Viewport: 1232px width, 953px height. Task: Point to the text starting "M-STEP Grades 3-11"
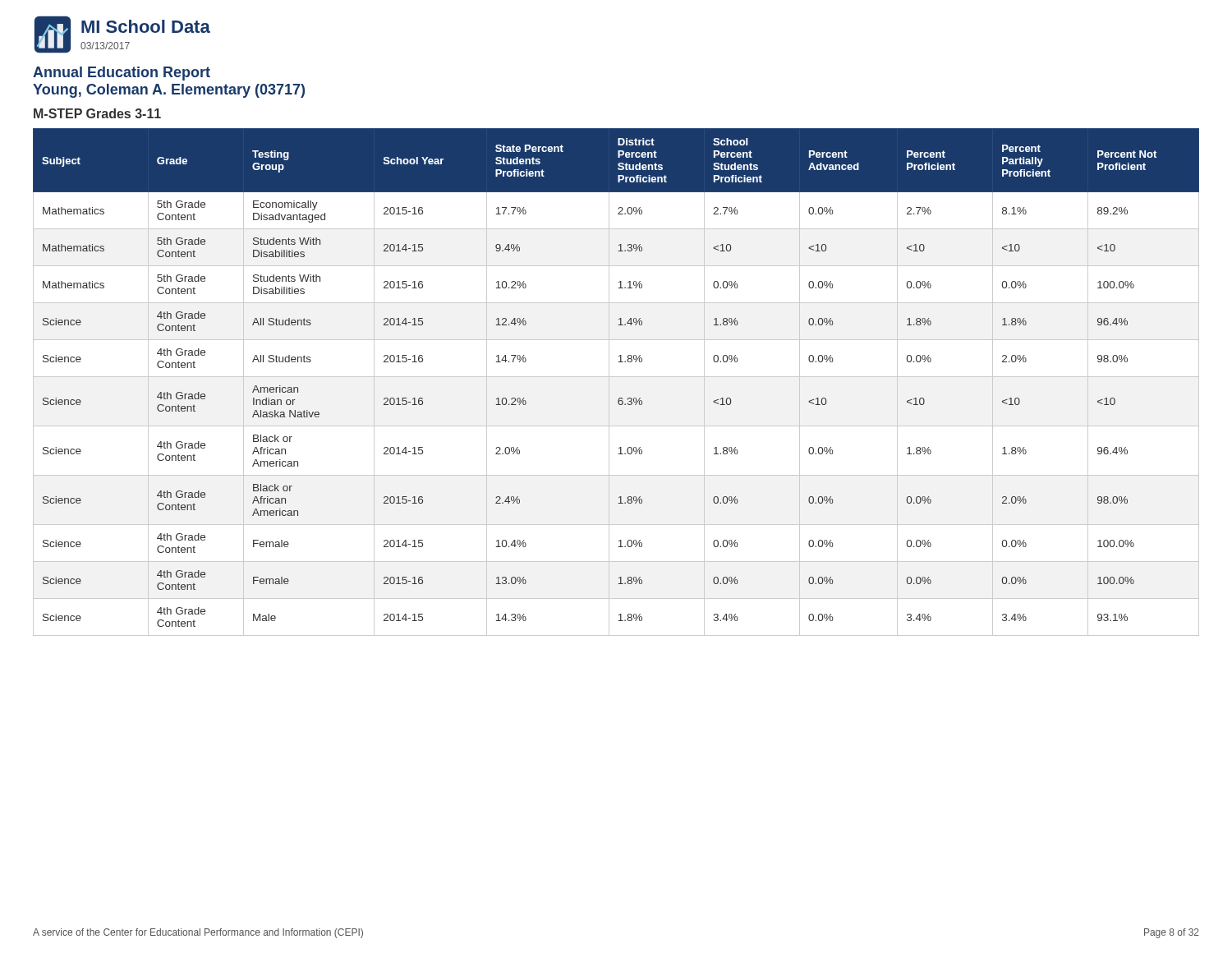tap(97, 114)
